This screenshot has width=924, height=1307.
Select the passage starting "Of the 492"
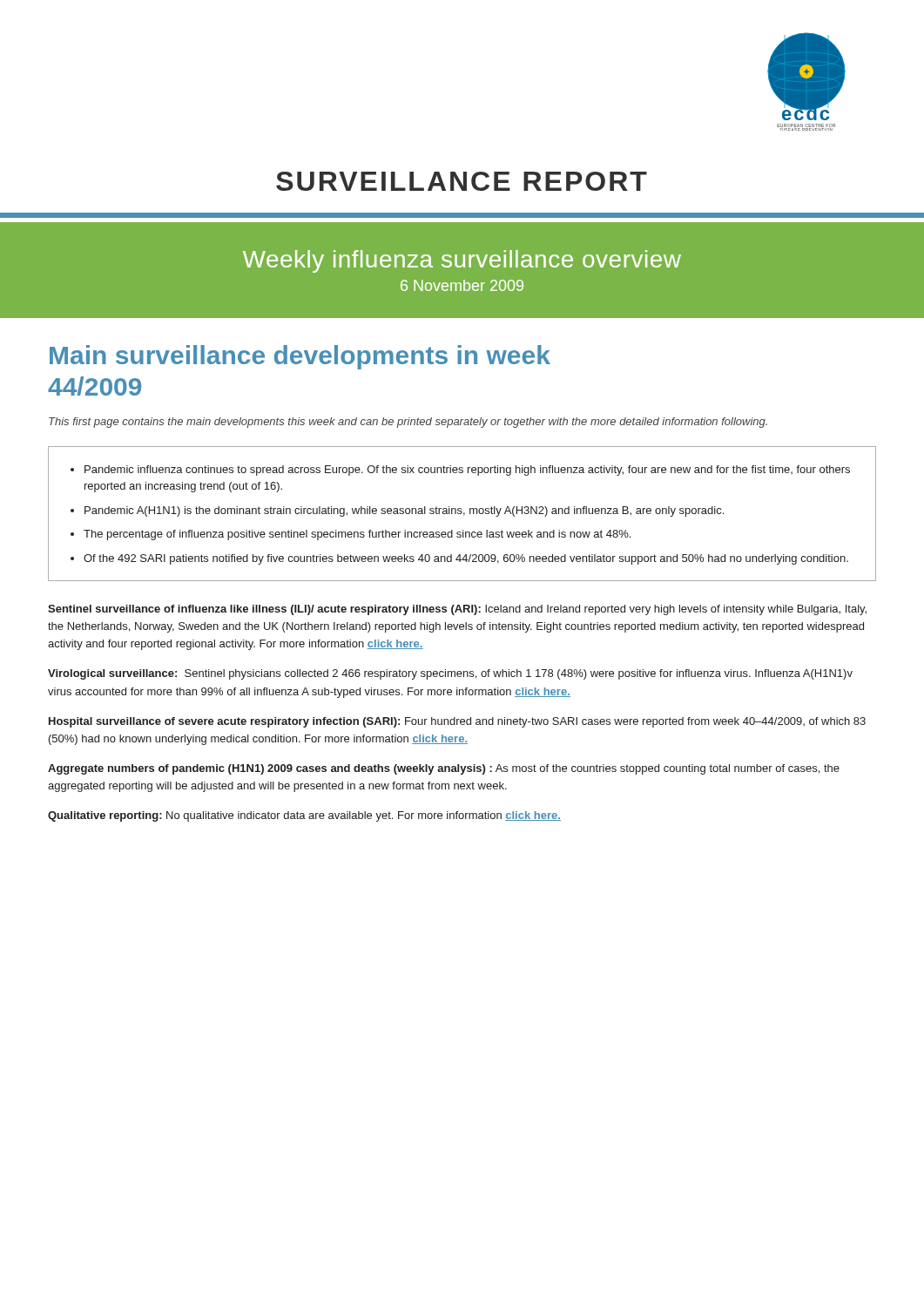pyautogui.click(x=466, y=558)
